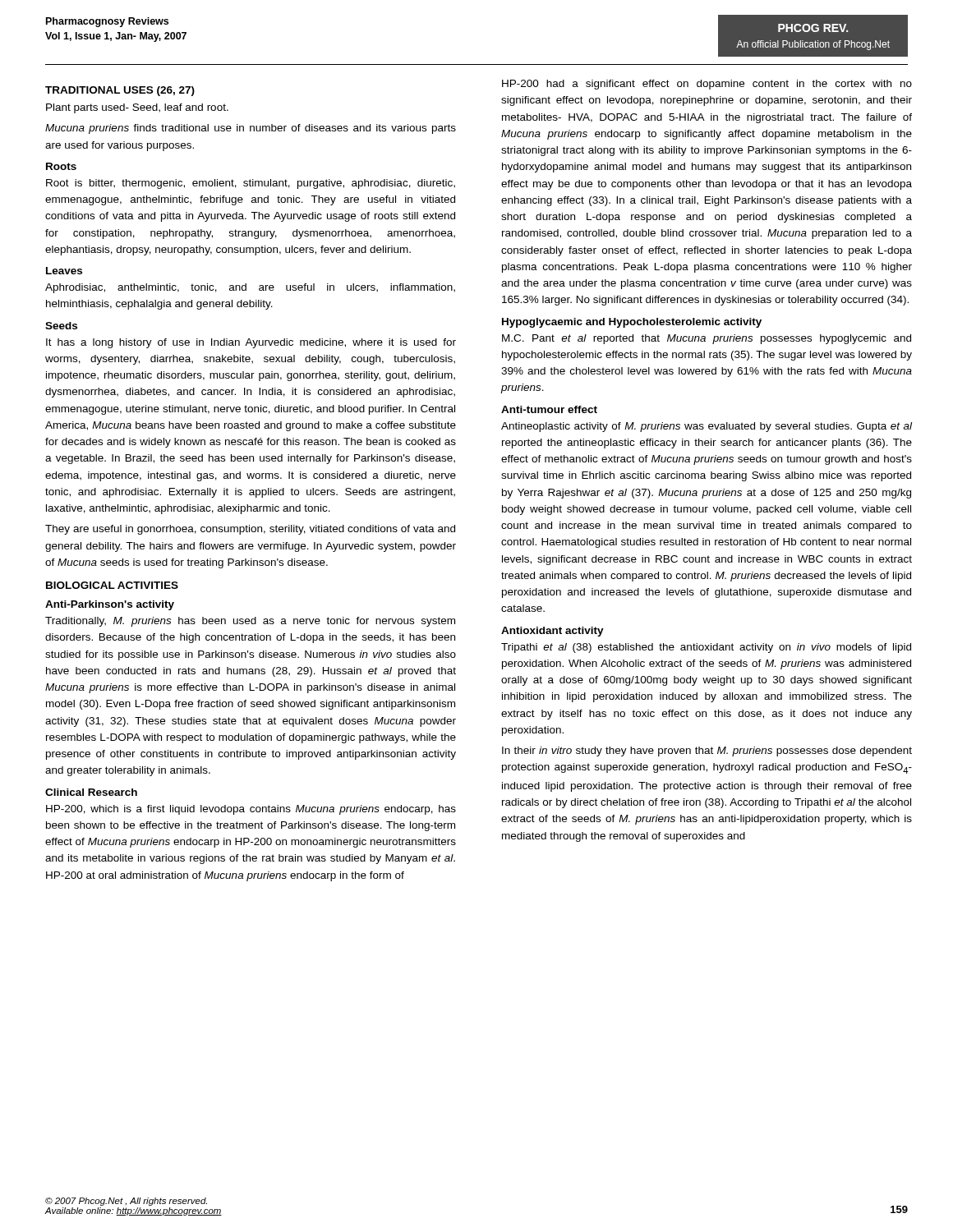Locate the section header that opens with "Hypoglycaemic and Hypocholesterolemic"

coord(632,321)
